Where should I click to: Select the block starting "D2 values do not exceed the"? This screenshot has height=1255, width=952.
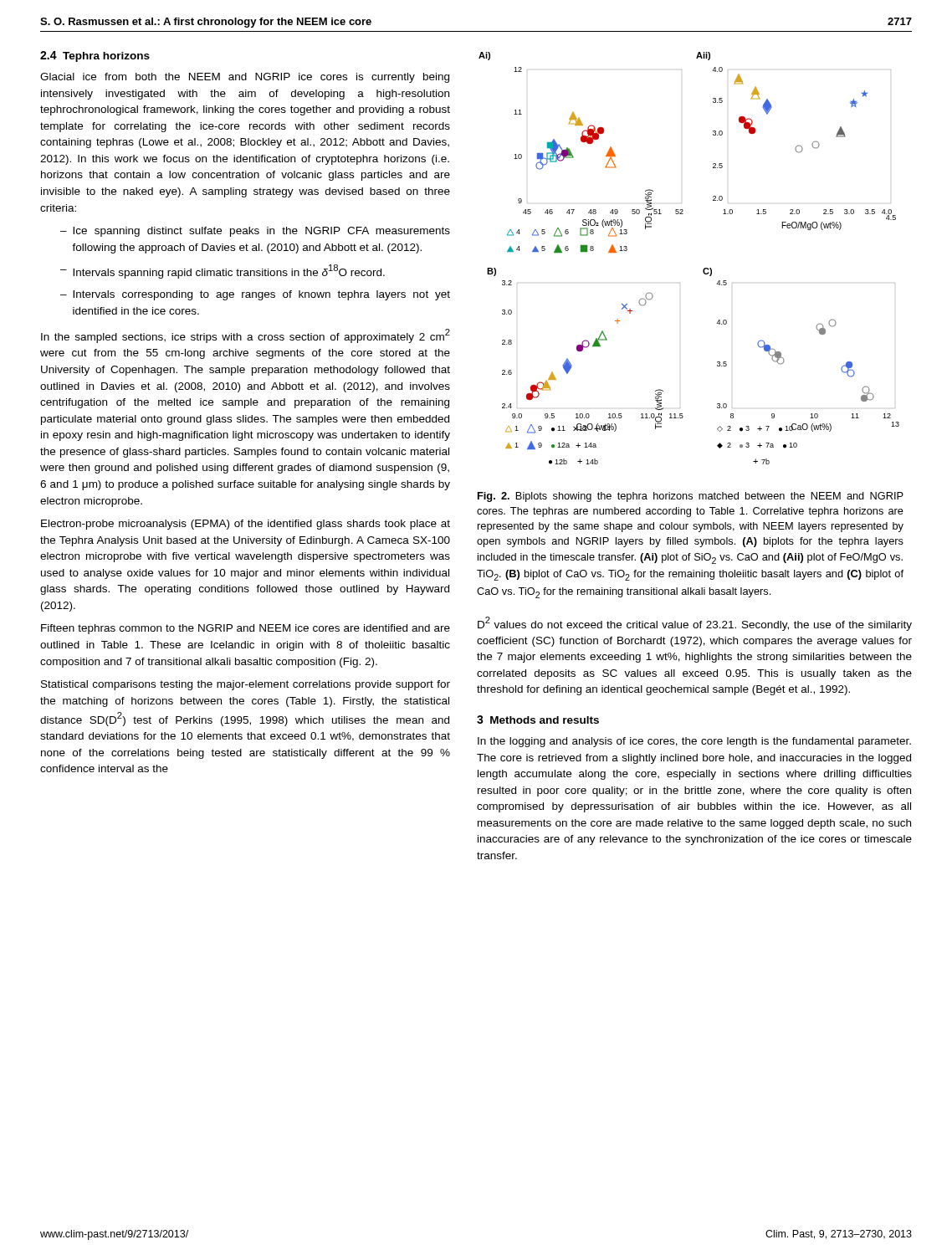tap(694, 655)
